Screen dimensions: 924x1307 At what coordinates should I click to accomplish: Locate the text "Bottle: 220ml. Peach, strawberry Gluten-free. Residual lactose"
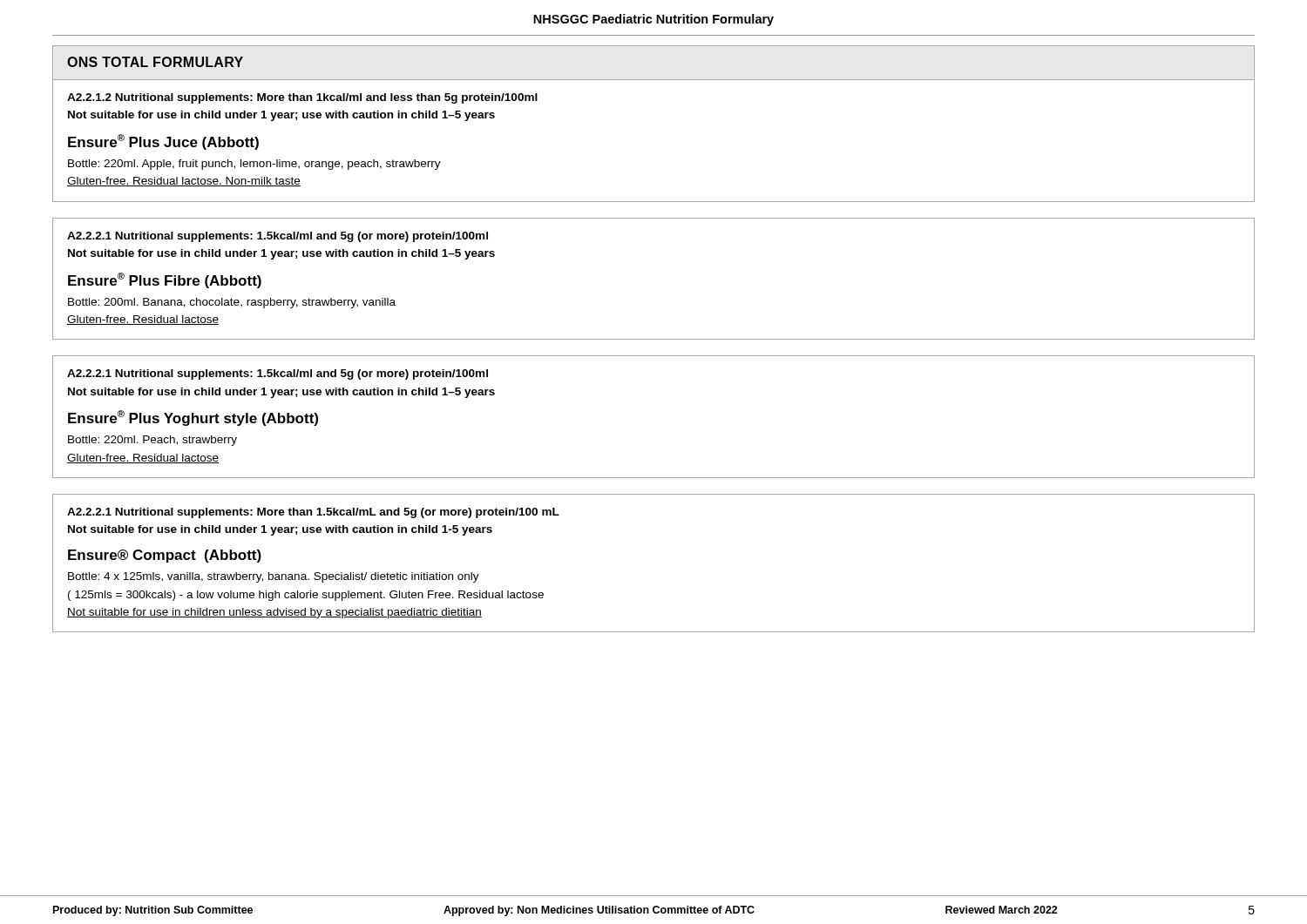pos(152,449)
